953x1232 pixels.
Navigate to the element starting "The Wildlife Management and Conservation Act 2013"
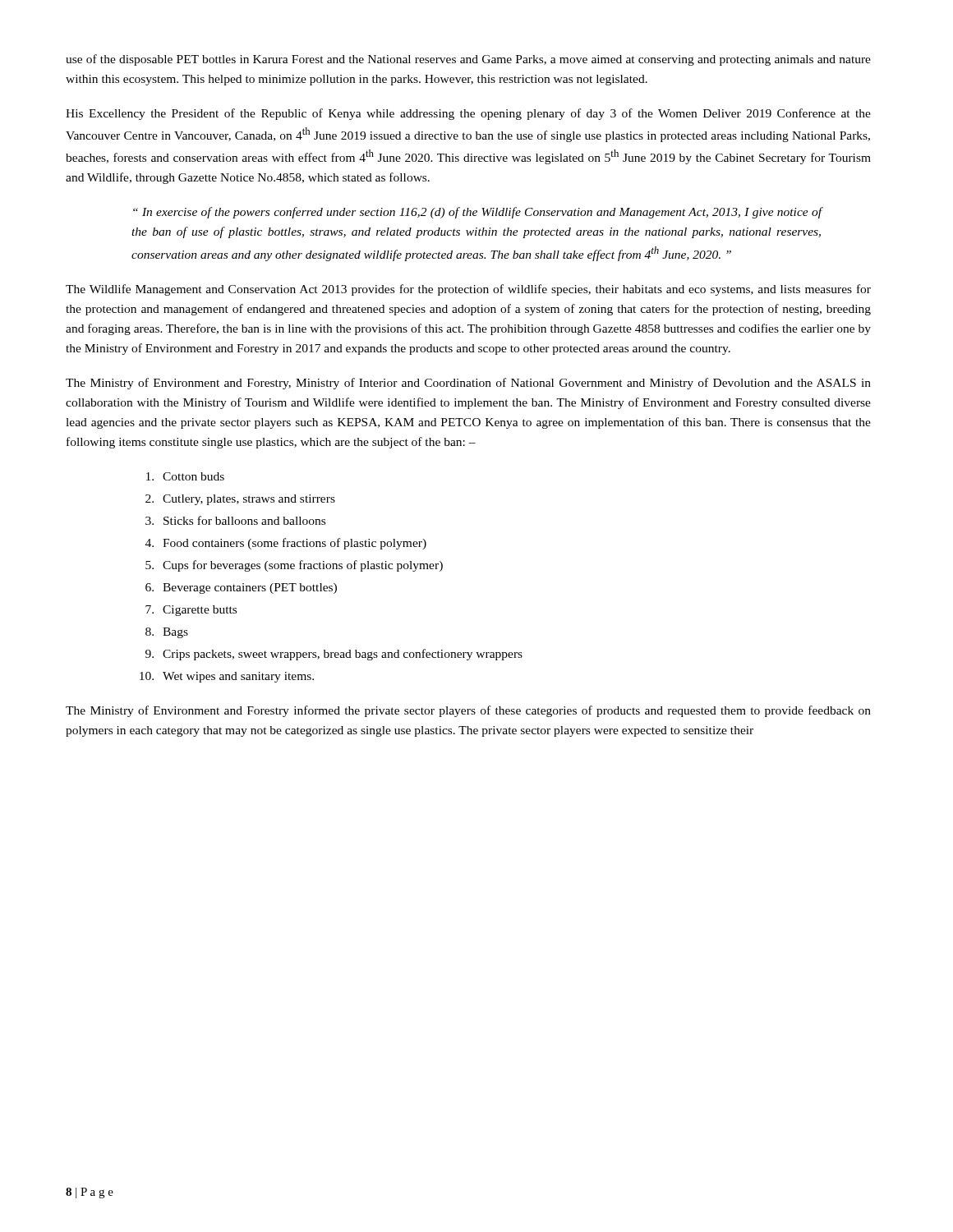pyautogui.click(x=468, y=318)
